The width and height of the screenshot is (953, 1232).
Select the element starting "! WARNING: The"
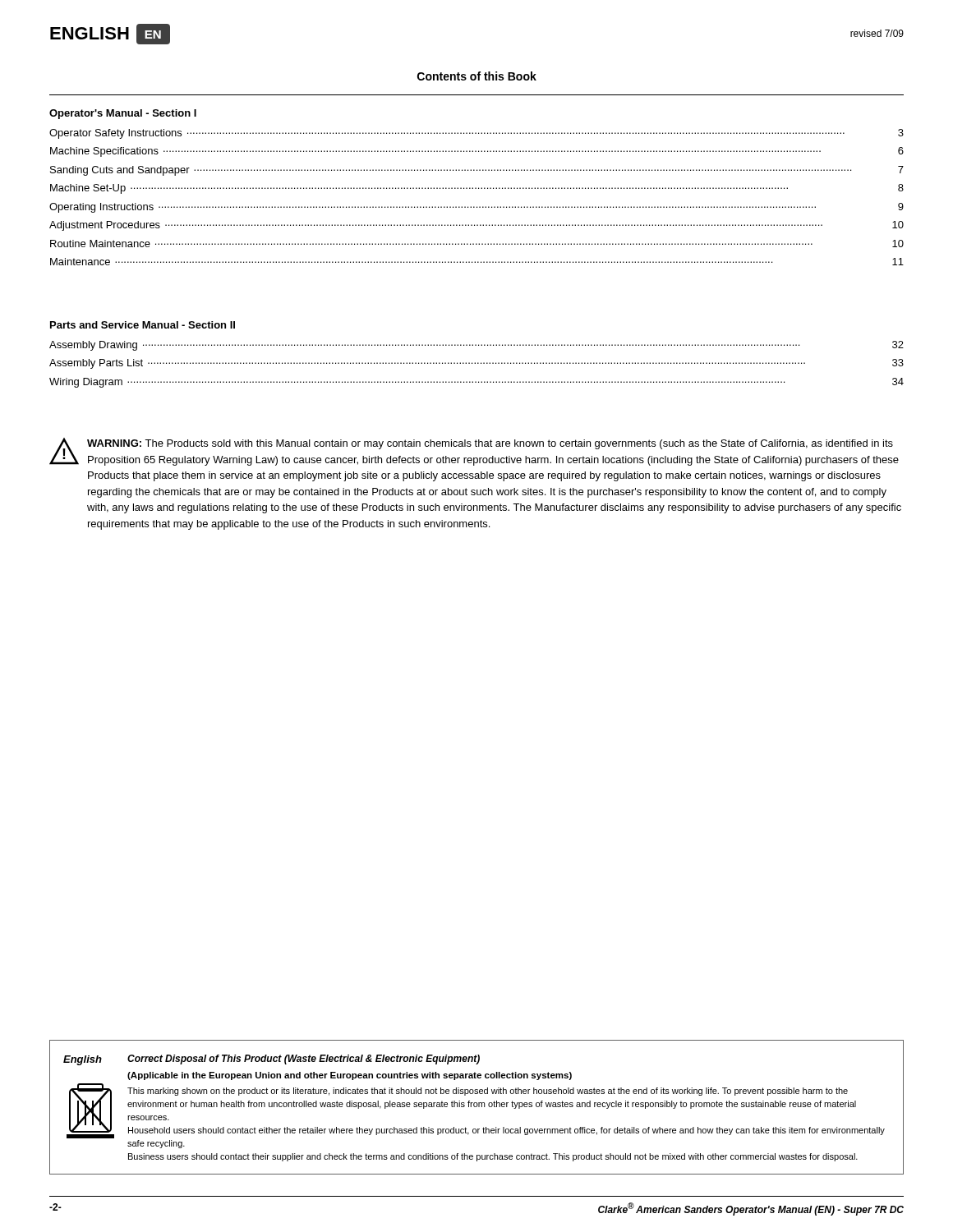tap(476, 483)
